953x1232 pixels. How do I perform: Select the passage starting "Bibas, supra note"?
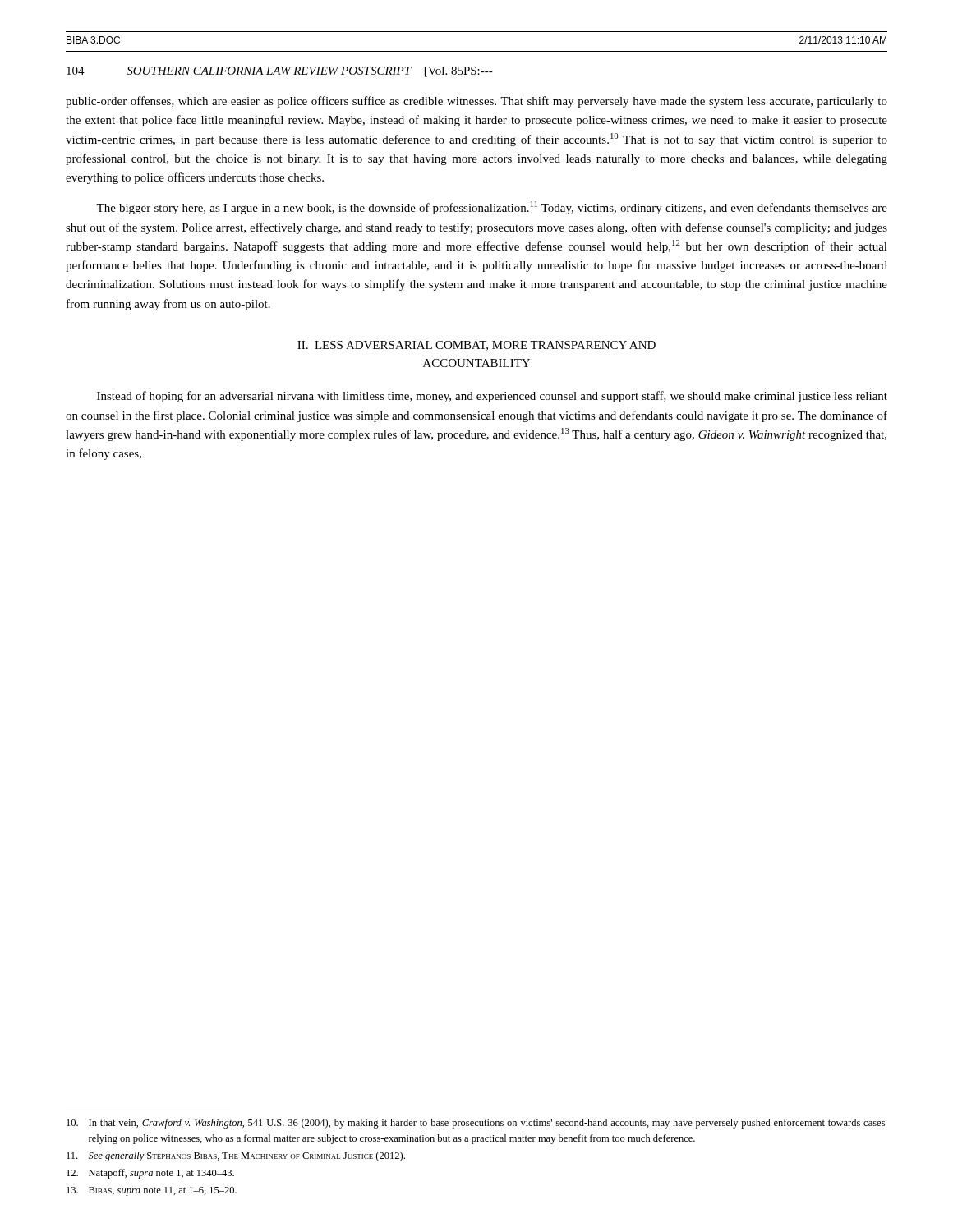pos(152,1191)
